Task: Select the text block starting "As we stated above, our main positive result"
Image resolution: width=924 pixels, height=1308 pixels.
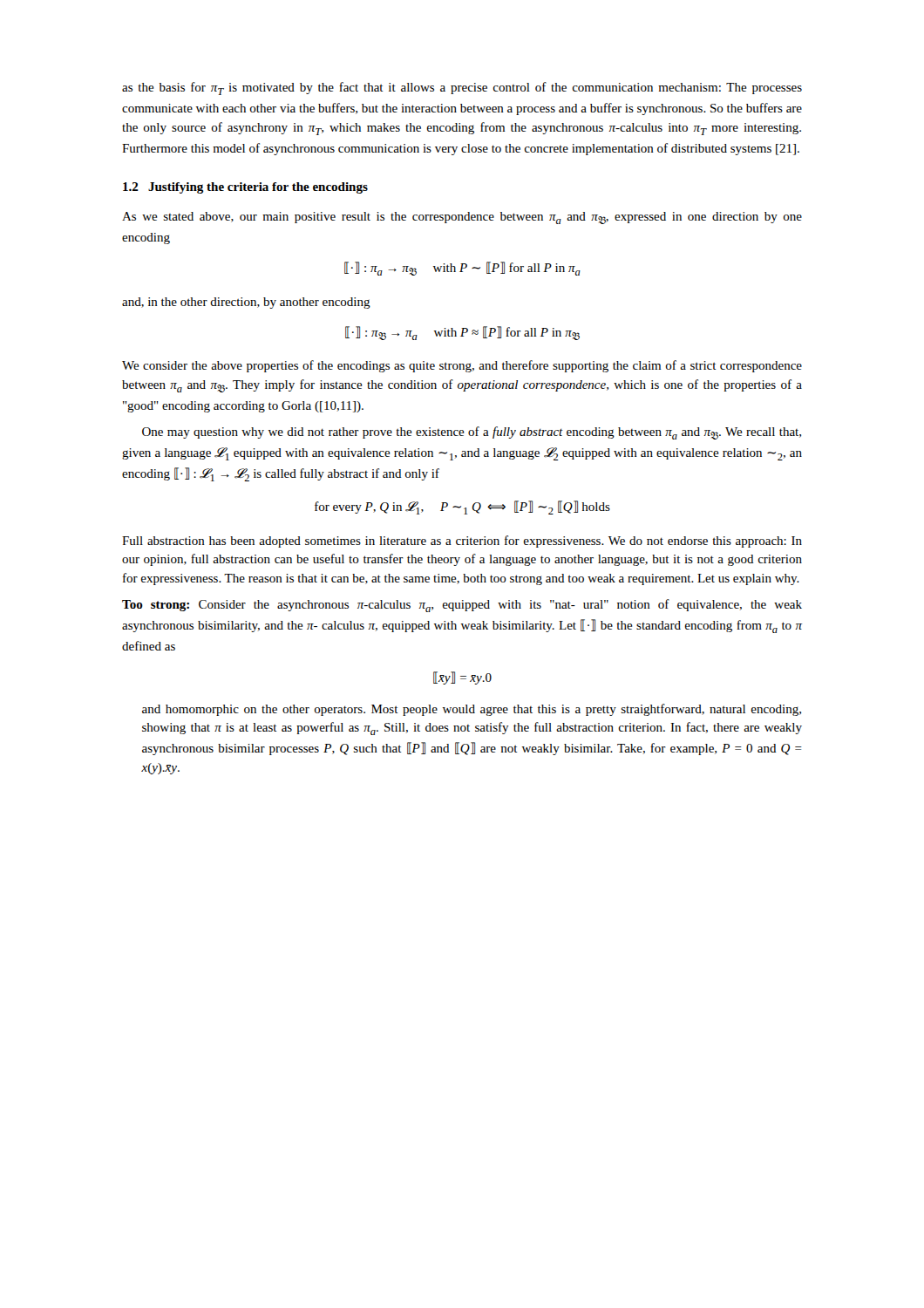Action: coord(462,227)
